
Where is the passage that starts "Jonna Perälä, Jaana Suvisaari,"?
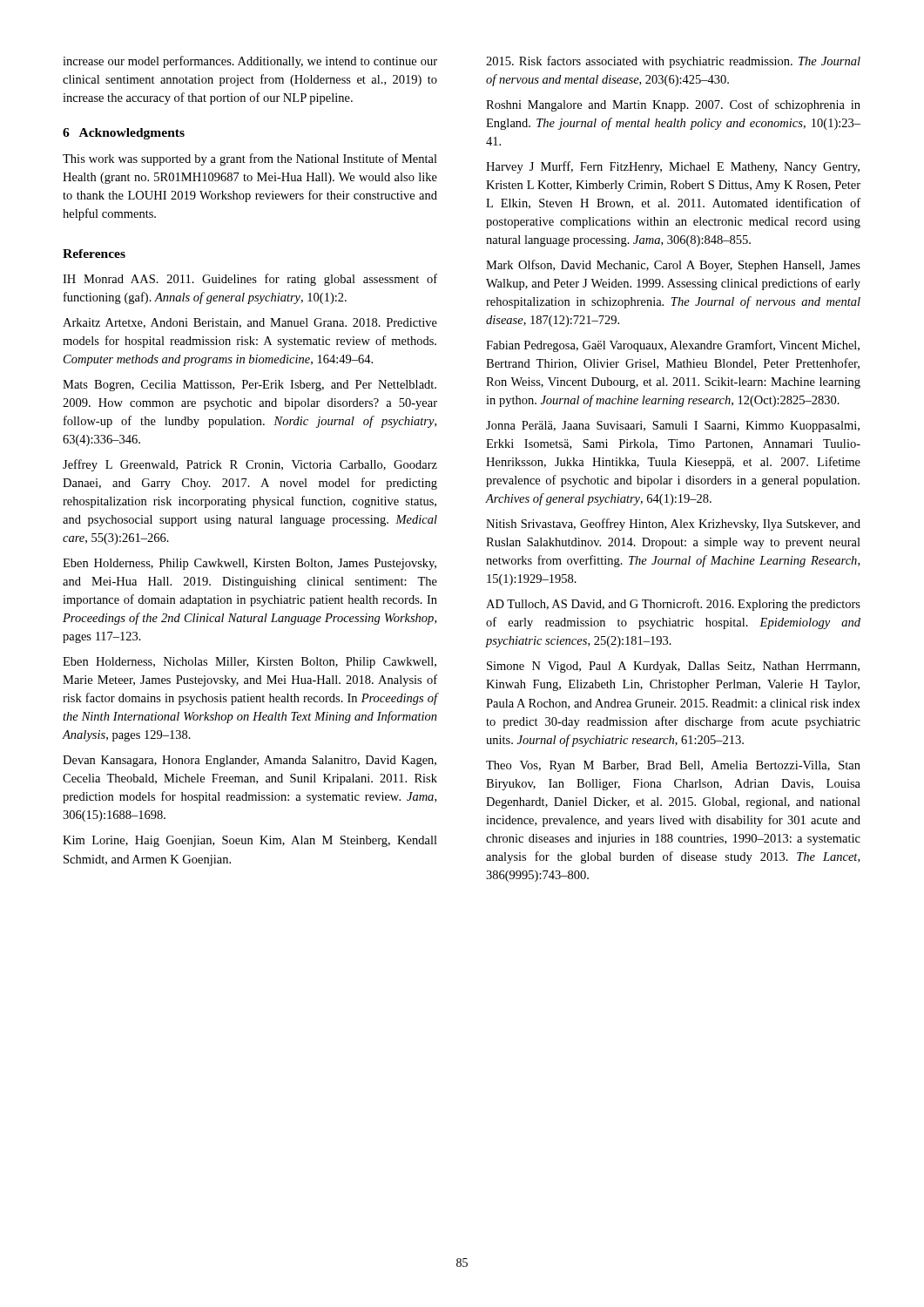point(673,463)
